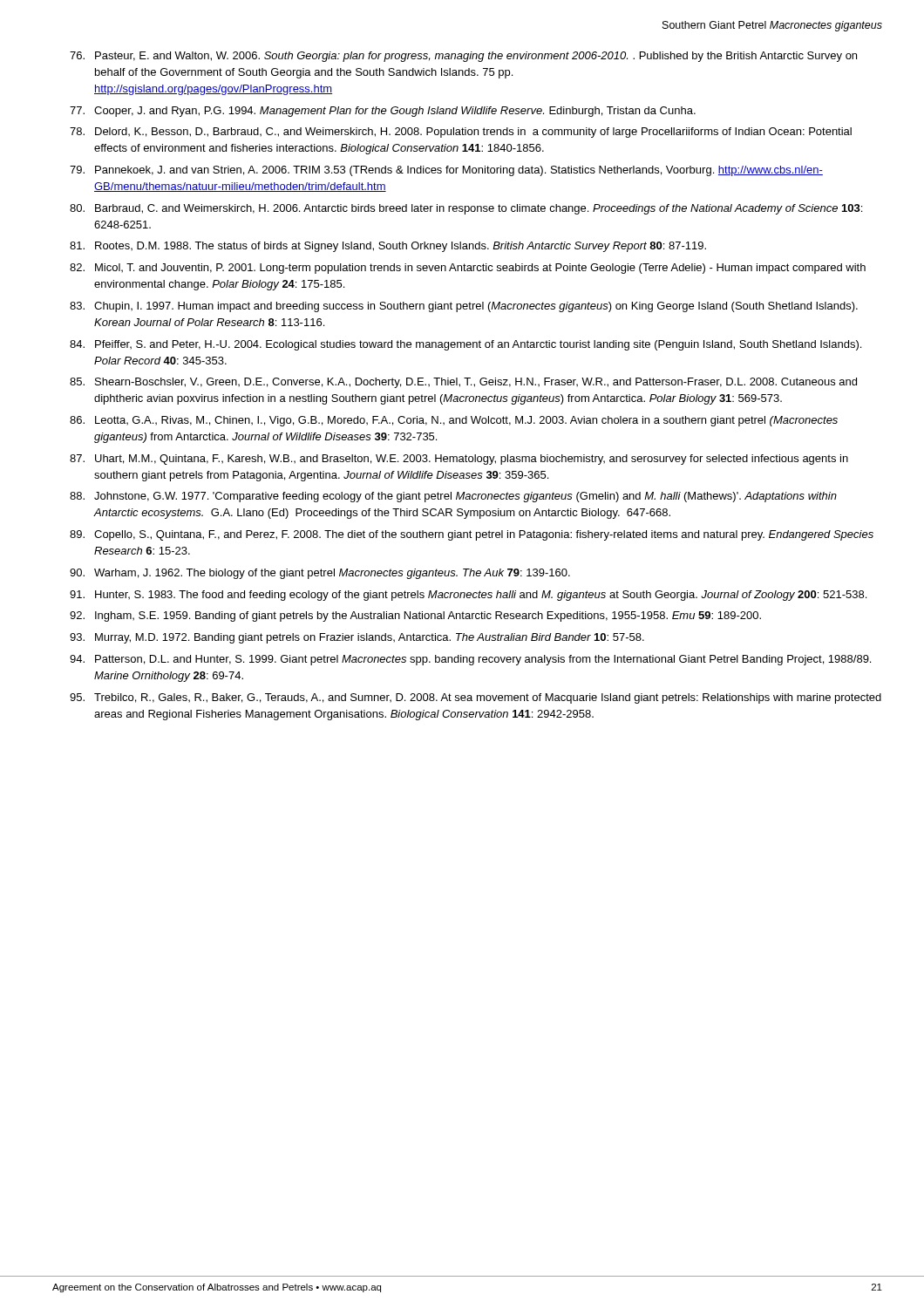924x1308 pixels.
Task: Point to the text starting "77. Cooper, J. and Ryan,"
Action: 467,111
